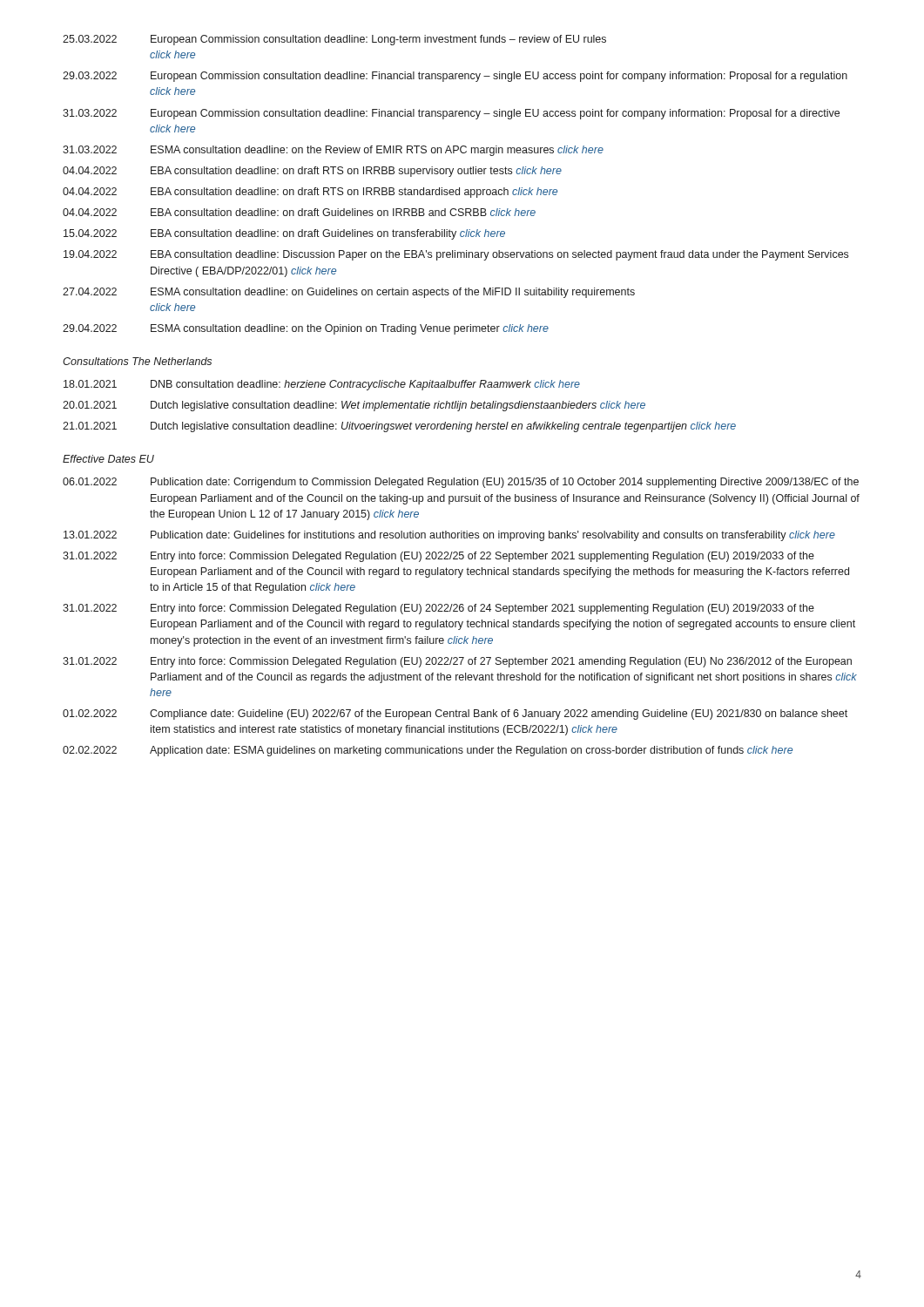Select the list item that reads "29.03.2022 European Commission consultation"

point(462,84)
